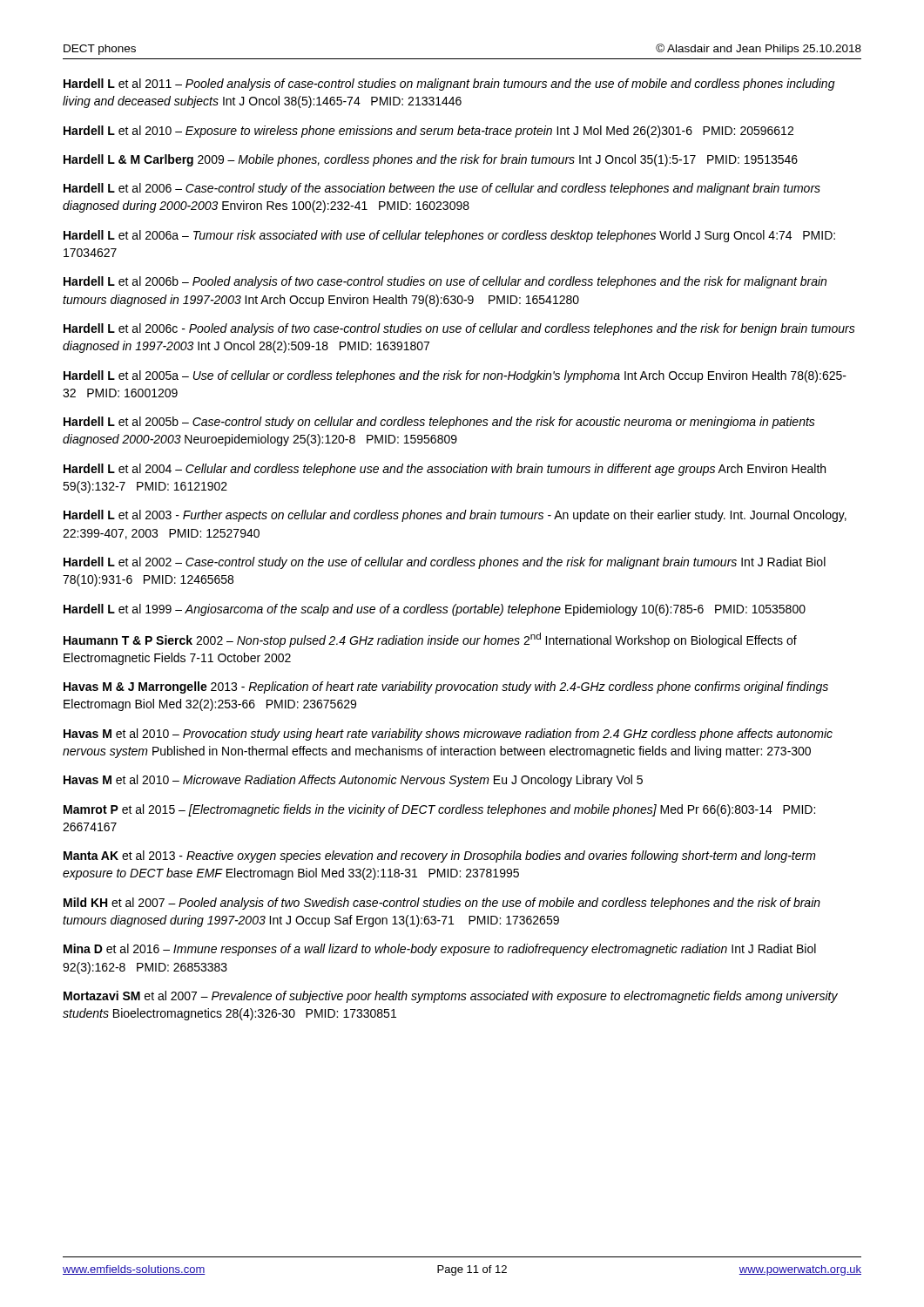Screen dimensions: 1307x924
Task: Locate the block of text that opens with "Hardell L et al 2005b – Case-control"
Action: coord(439,431)
